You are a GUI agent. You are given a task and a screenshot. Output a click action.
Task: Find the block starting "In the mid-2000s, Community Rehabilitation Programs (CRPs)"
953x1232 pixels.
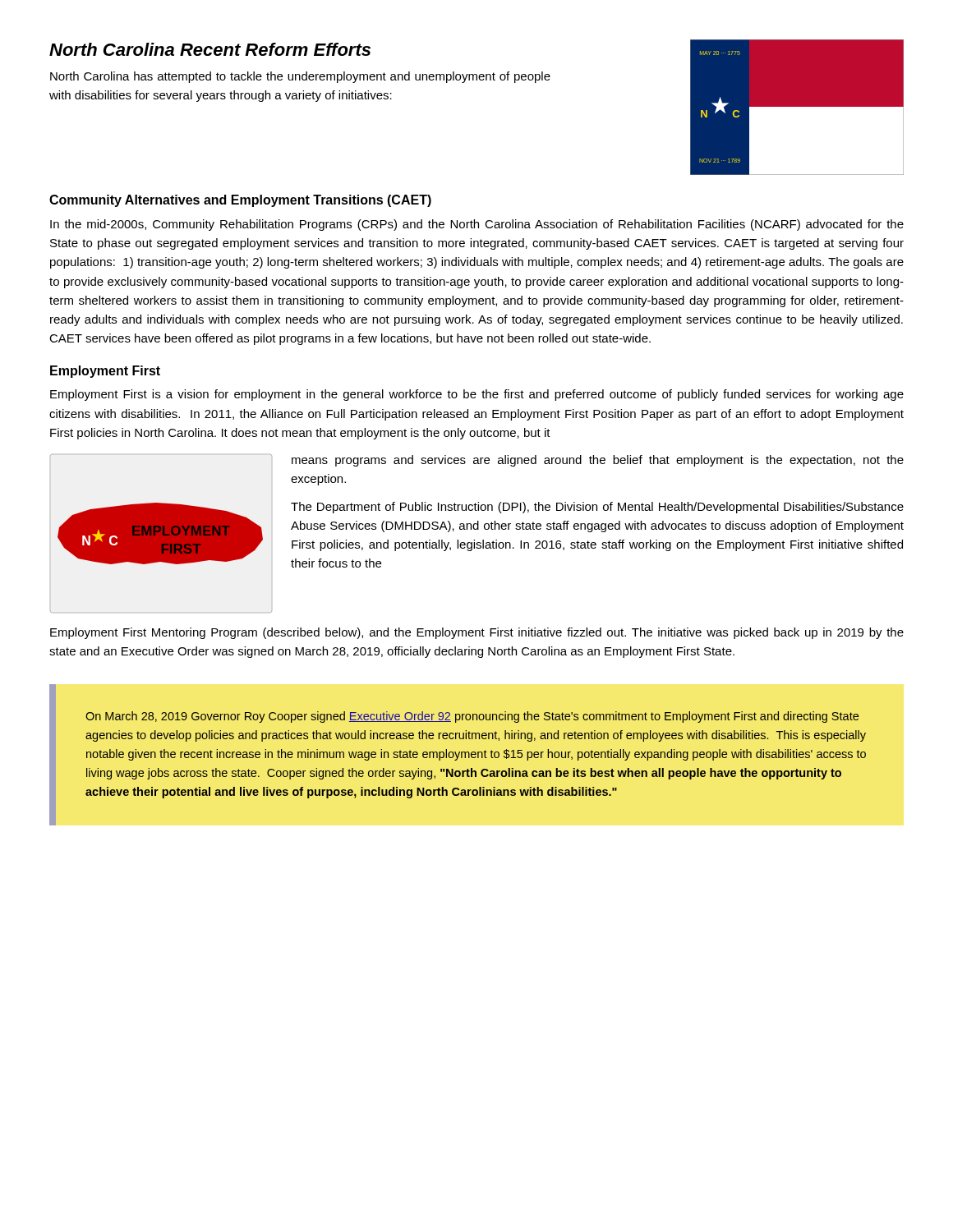(476, 281)
